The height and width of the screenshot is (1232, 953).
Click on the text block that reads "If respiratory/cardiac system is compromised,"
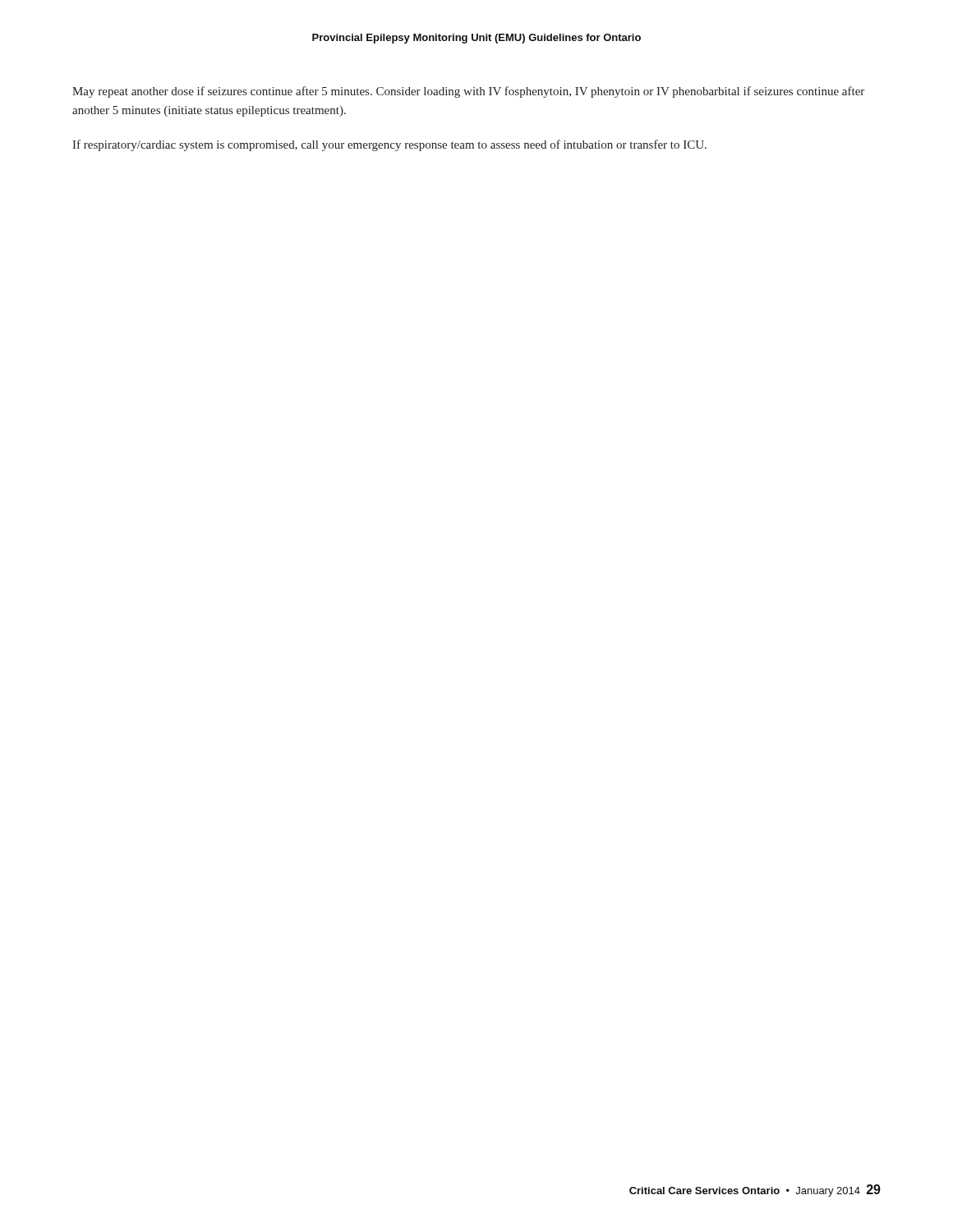click(x=476, y=145)
